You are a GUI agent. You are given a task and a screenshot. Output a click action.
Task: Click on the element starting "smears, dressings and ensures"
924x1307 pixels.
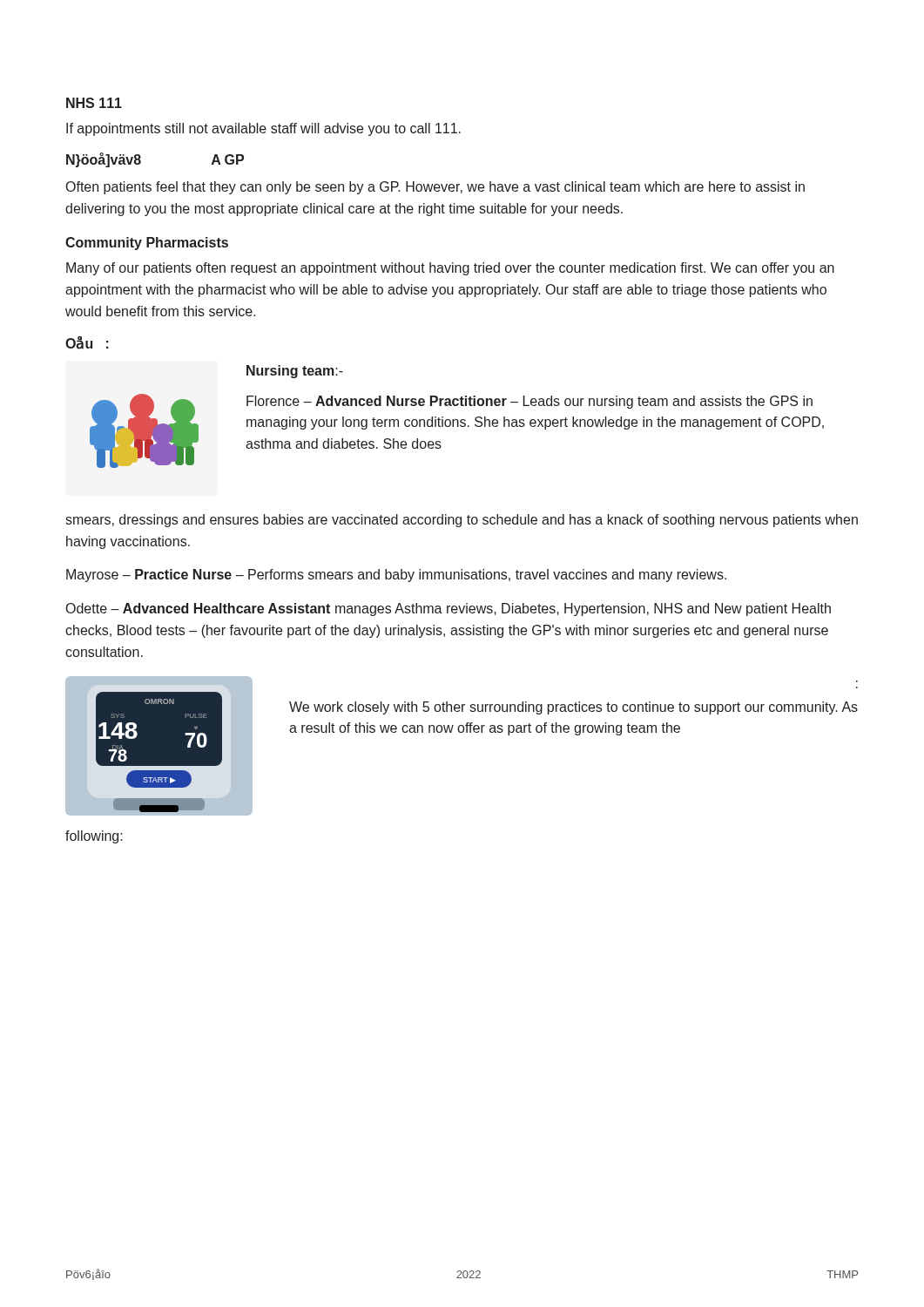[462, 531]
